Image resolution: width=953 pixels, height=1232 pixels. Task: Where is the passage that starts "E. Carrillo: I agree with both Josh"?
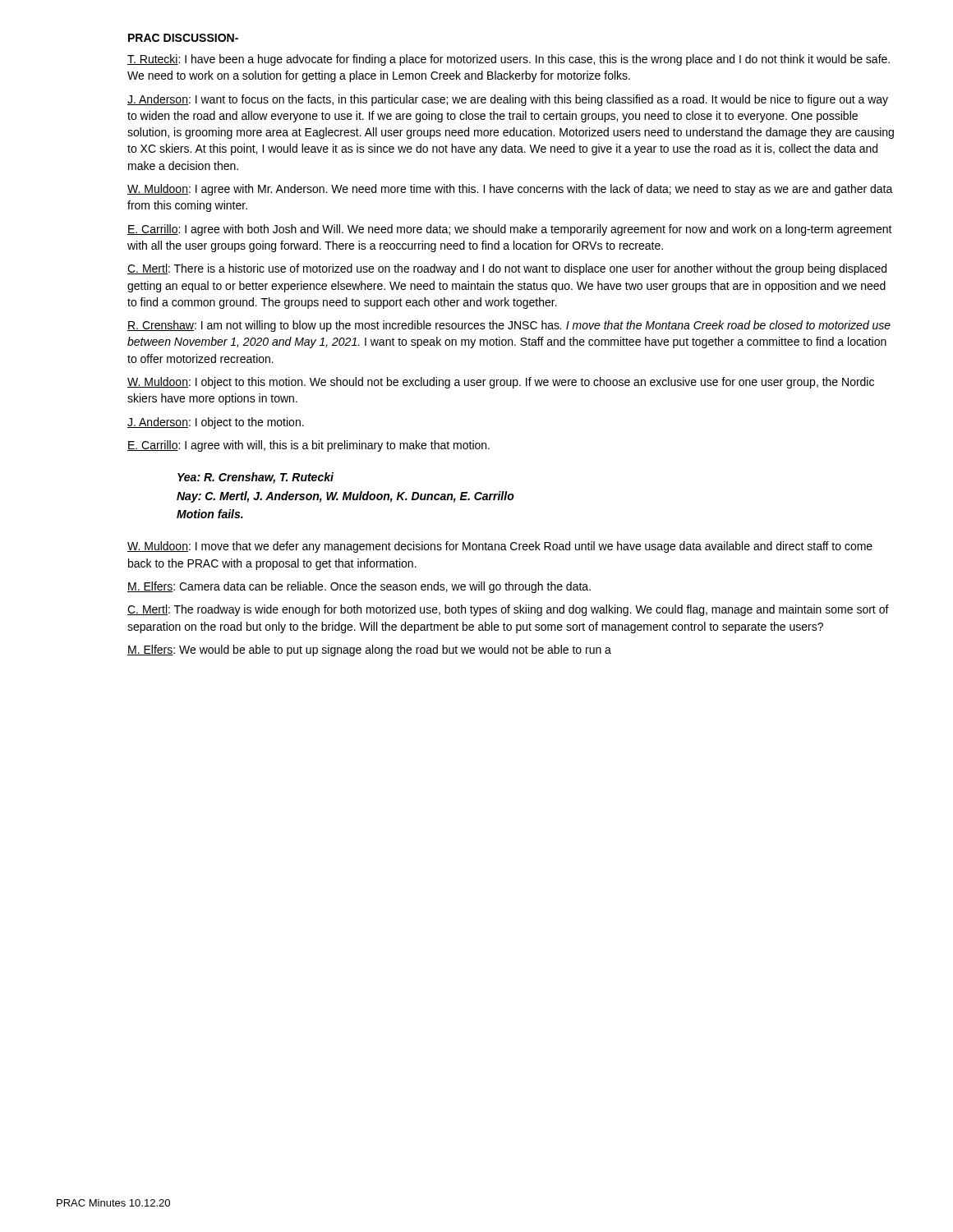coord(510,237)
